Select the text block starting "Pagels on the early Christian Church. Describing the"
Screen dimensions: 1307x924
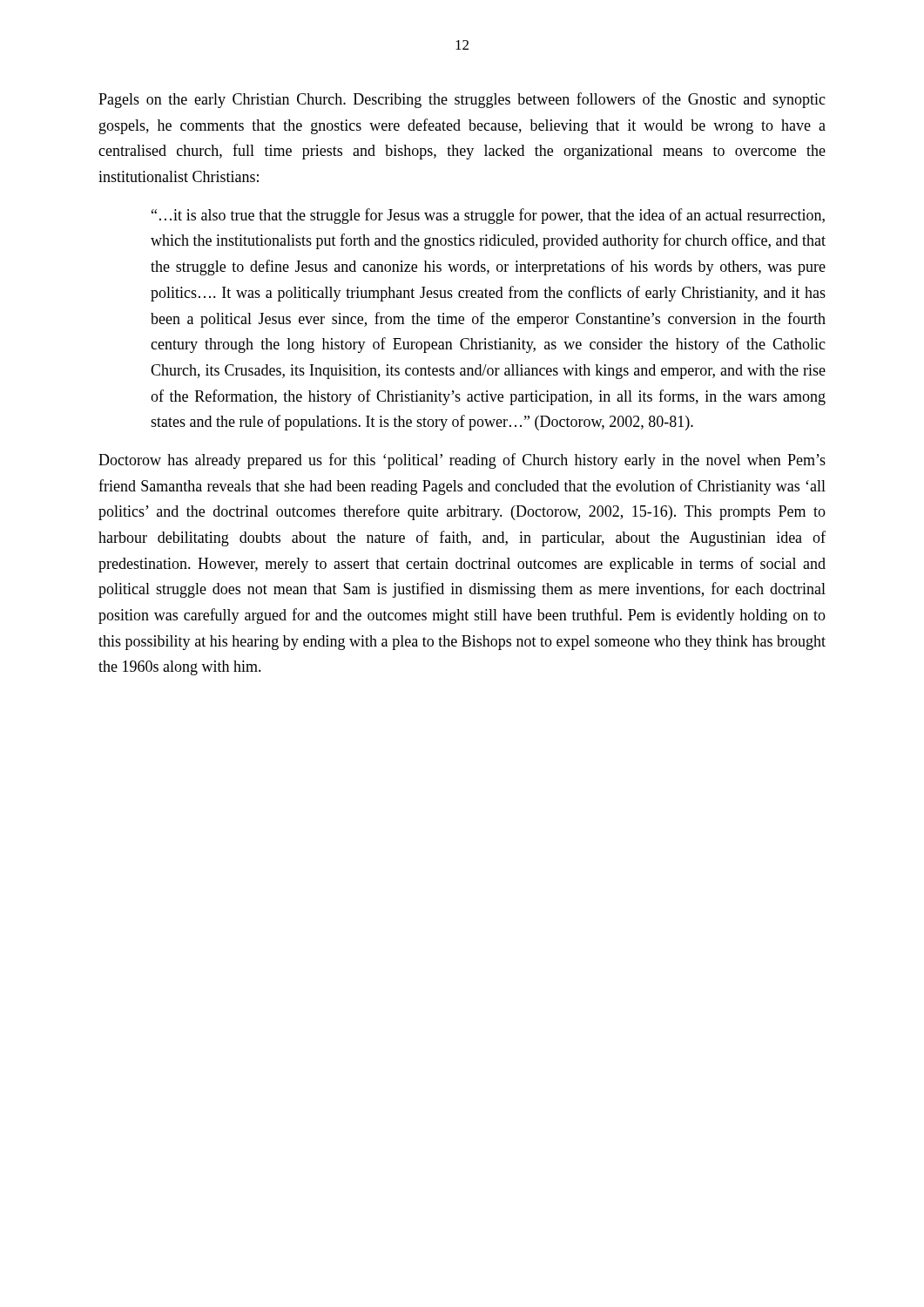tap(462, 139)
